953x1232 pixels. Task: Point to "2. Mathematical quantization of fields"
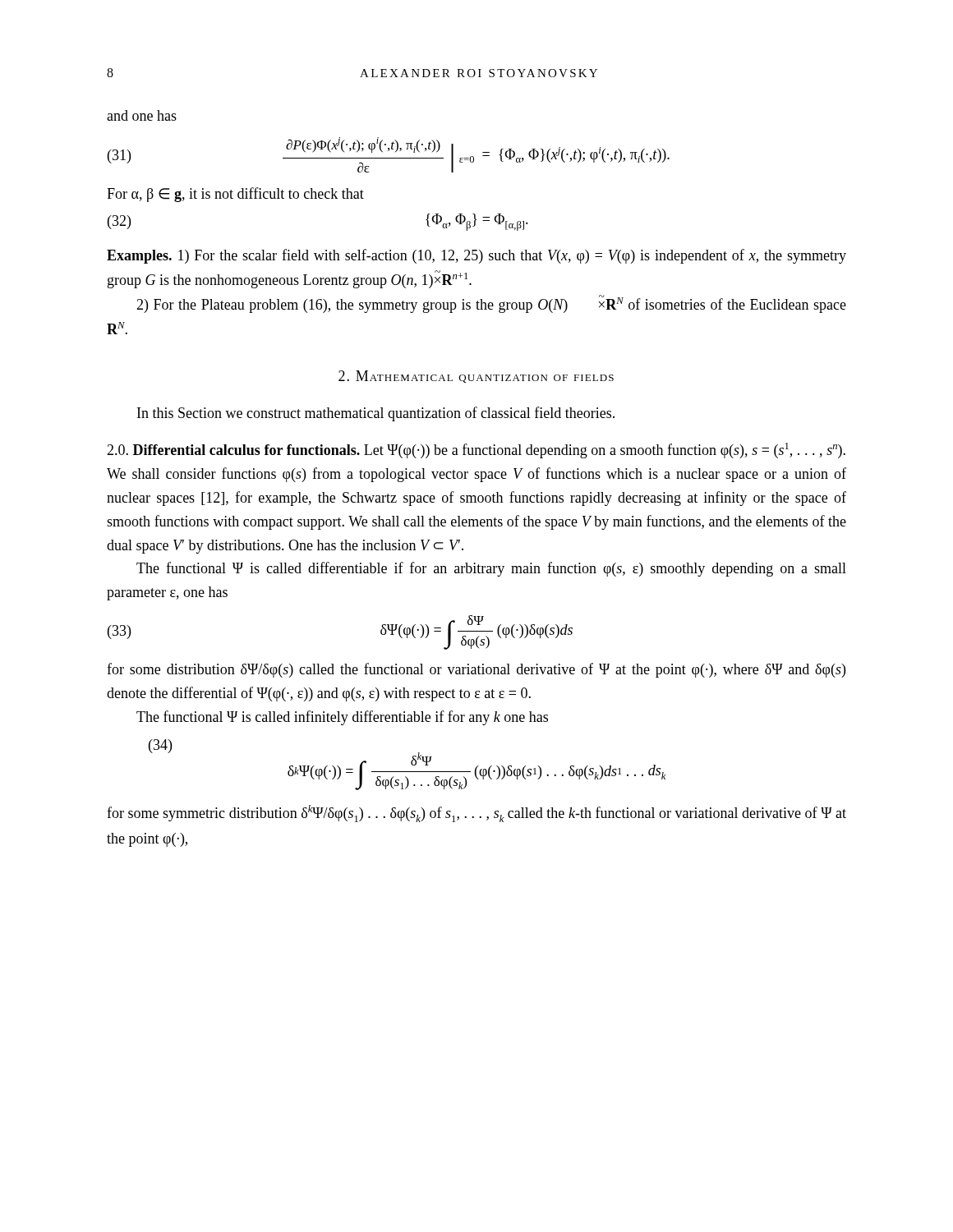point(476,376)
